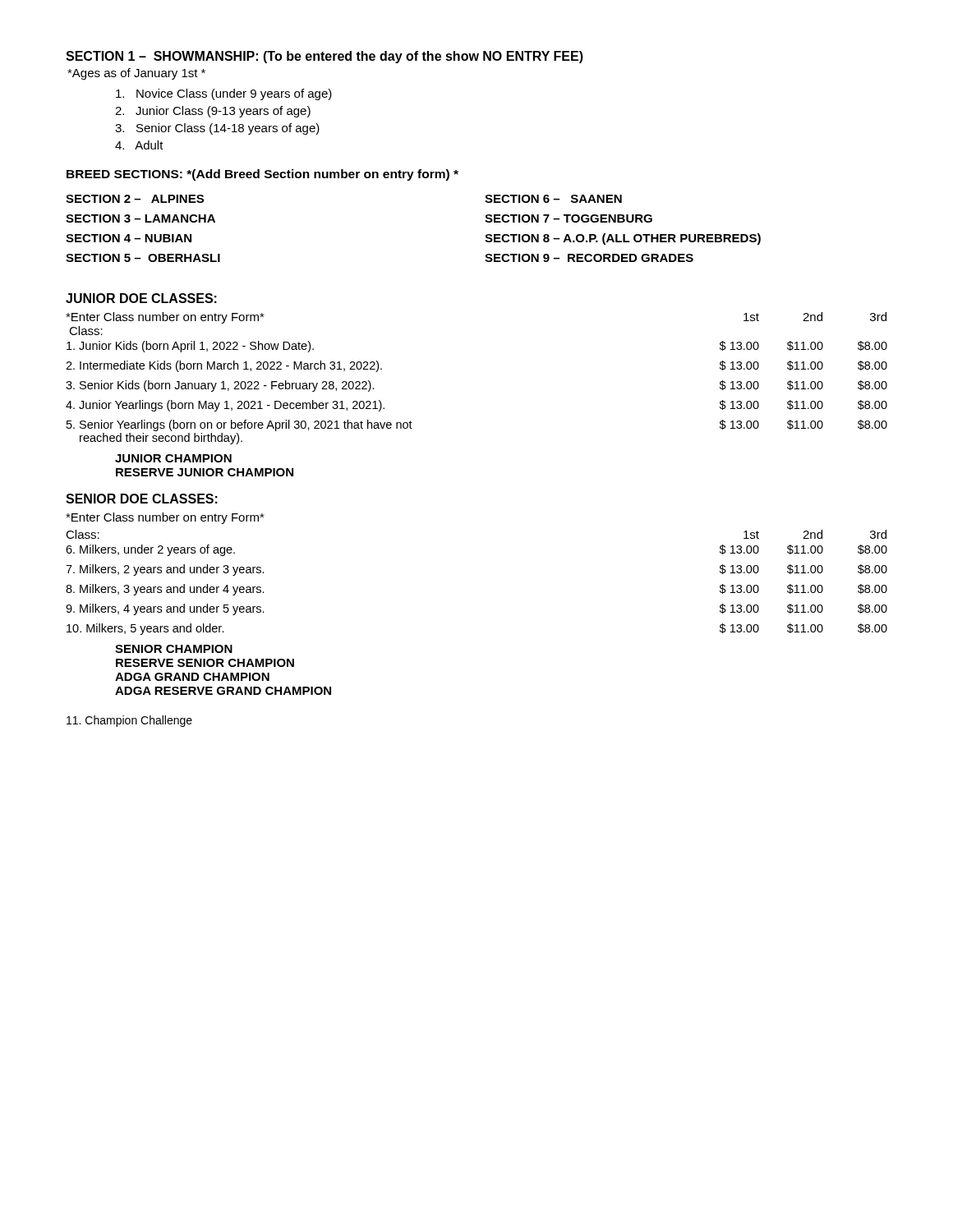Locate the text starting "Class: 1st 2nd 3rd"
The width and height of the screenshot is (953, 1232).
[87, 535]
